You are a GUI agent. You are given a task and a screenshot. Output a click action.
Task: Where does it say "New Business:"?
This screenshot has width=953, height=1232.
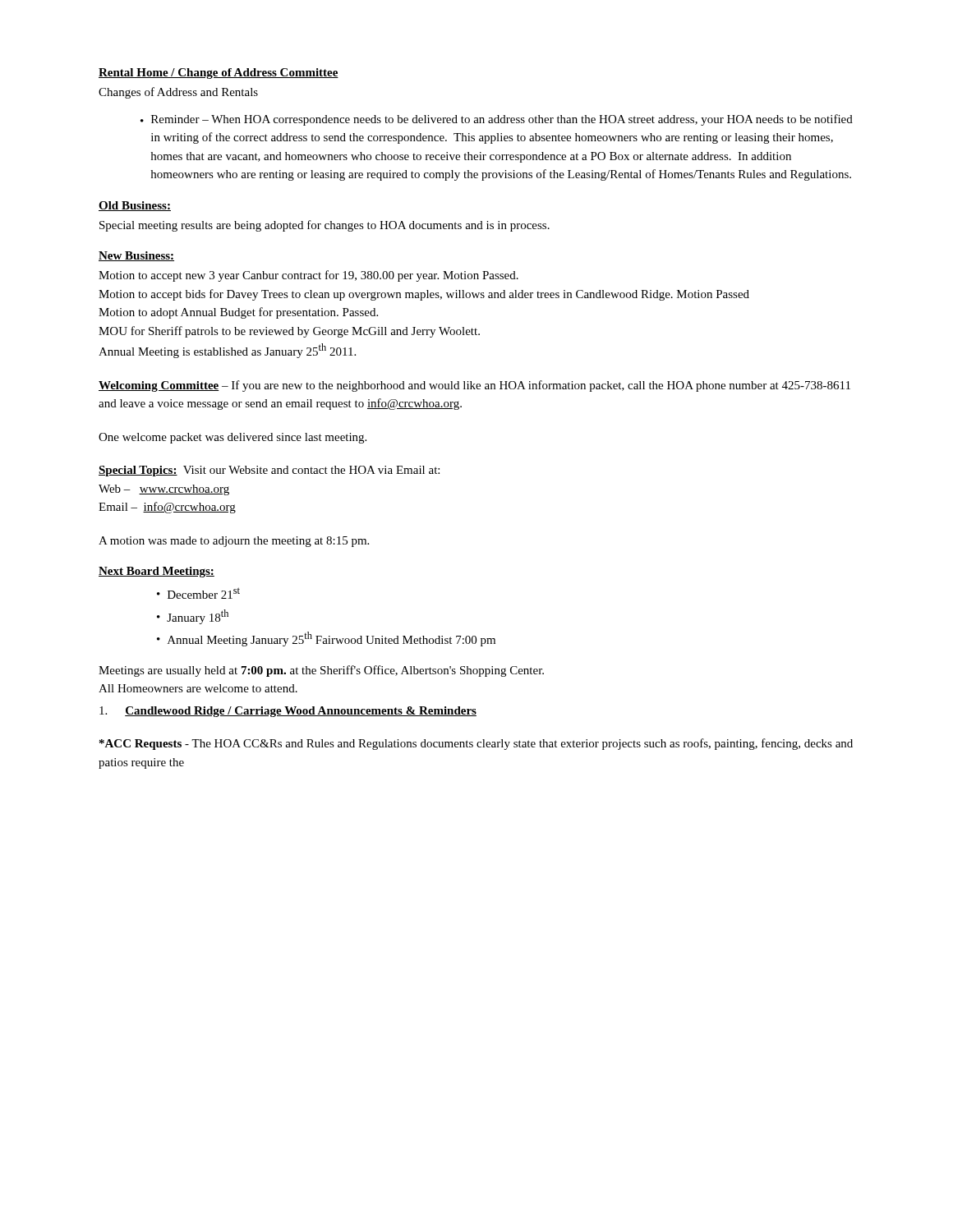pos(136,255)
